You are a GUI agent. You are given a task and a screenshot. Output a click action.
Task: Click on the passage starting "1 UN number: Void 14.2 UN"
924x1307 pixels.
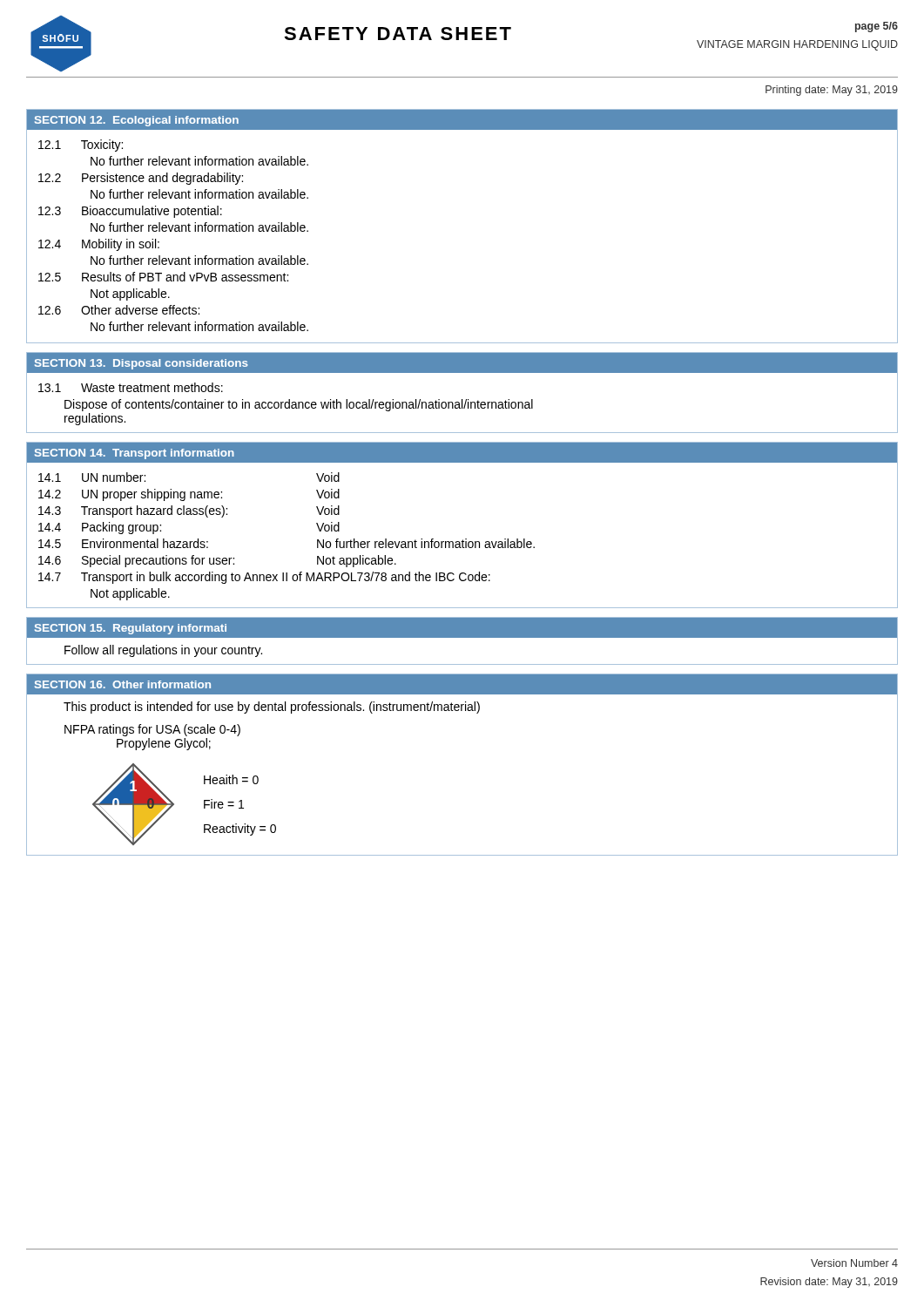click(462, 535)
